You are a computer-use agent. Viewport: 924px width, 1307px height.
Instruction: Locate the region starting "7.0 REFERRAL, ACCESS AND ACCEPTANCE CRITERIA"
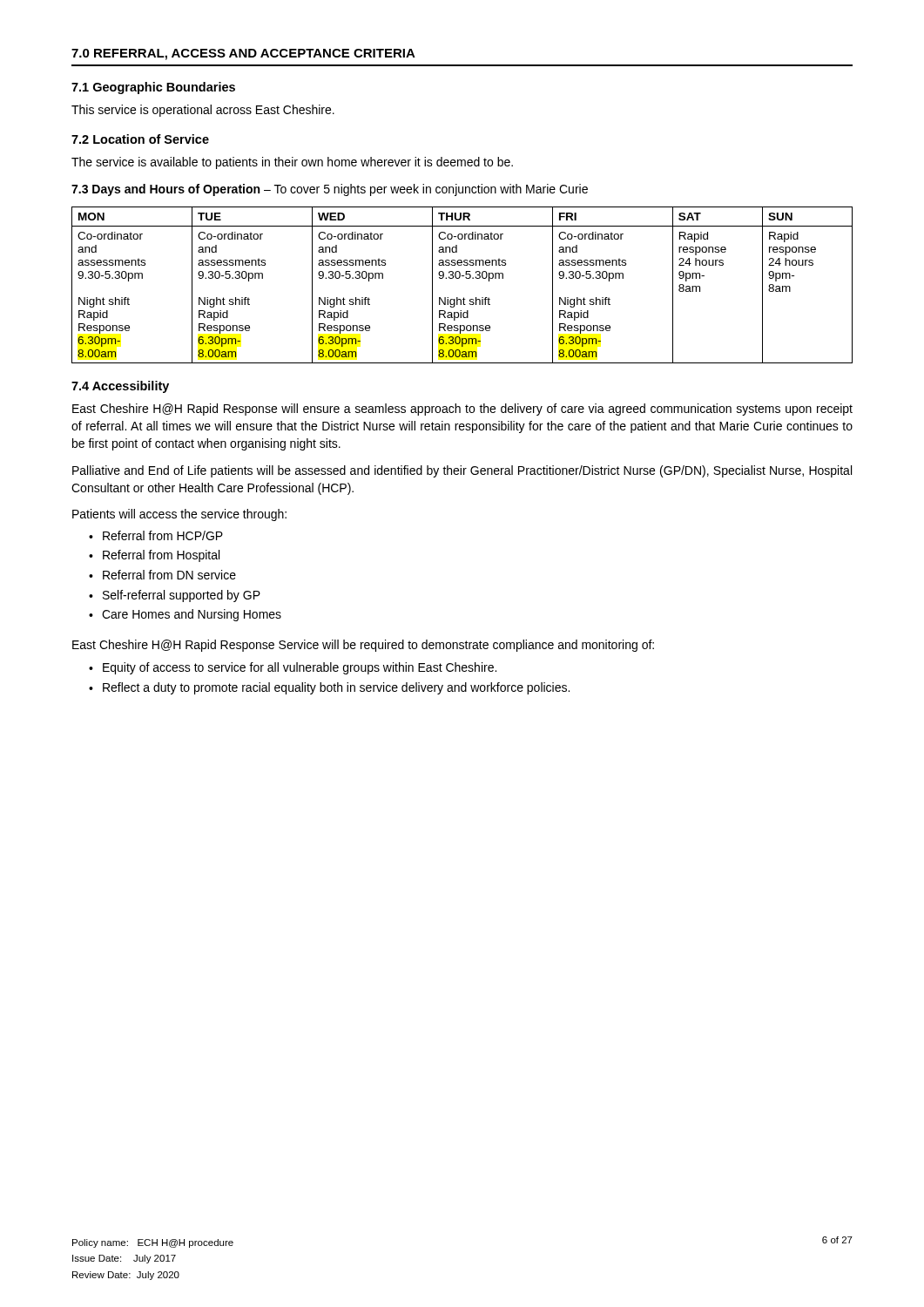(243, 53)
